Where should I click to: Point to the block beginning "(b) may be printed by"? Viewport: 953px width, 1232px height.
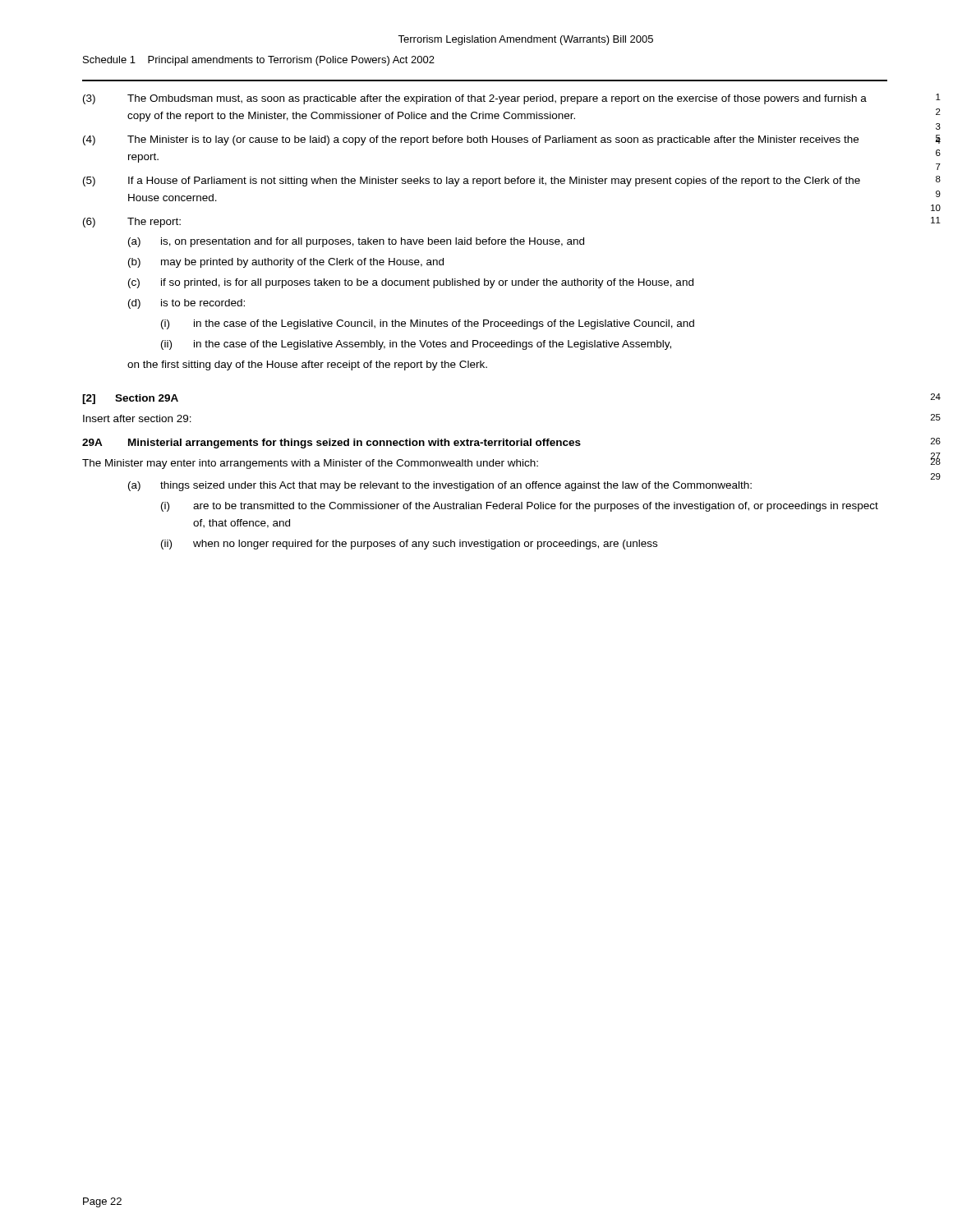(x=286, y=263)
